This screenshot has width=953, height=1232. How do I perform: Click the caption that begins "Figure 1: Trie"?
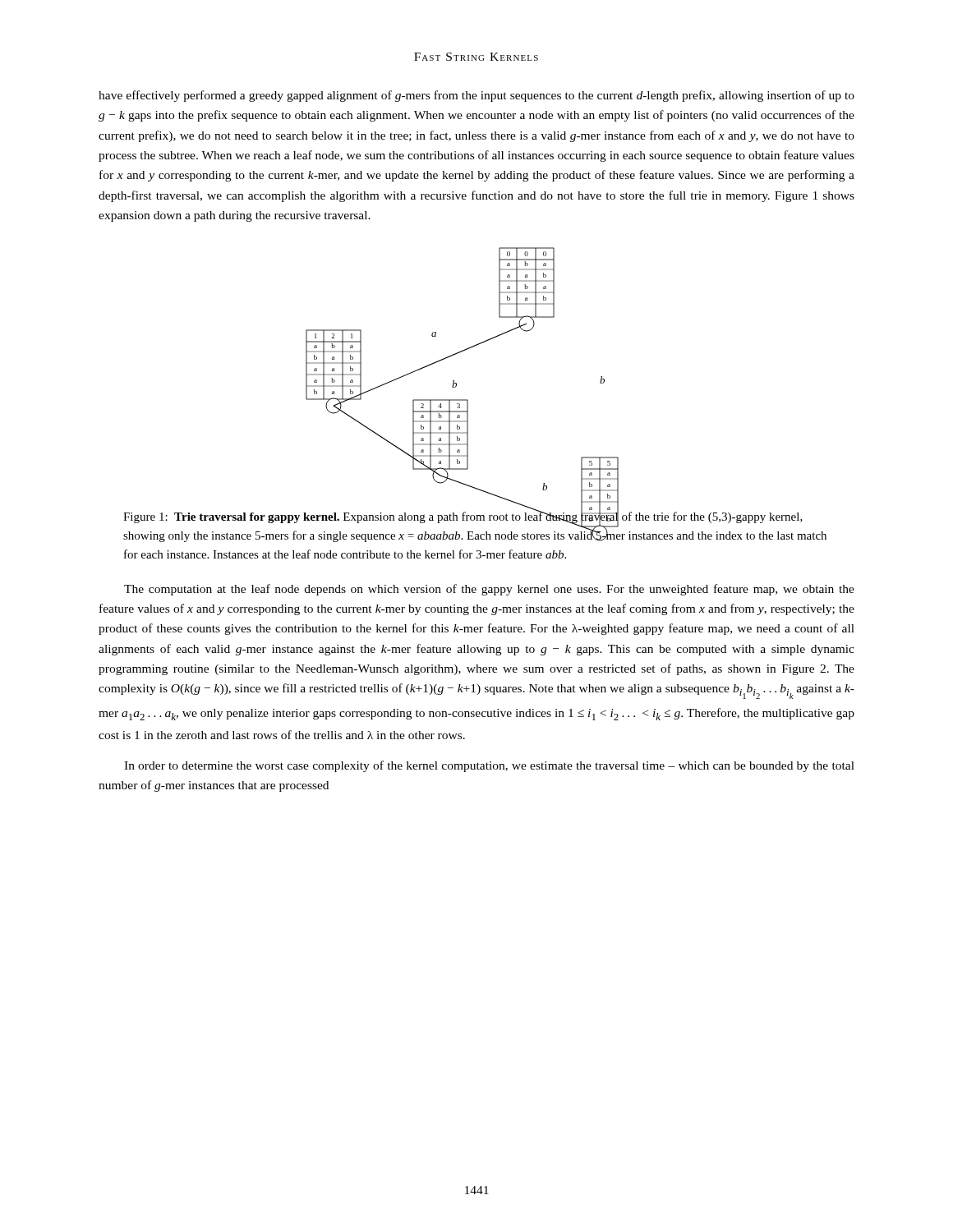[x=475, y=536]
